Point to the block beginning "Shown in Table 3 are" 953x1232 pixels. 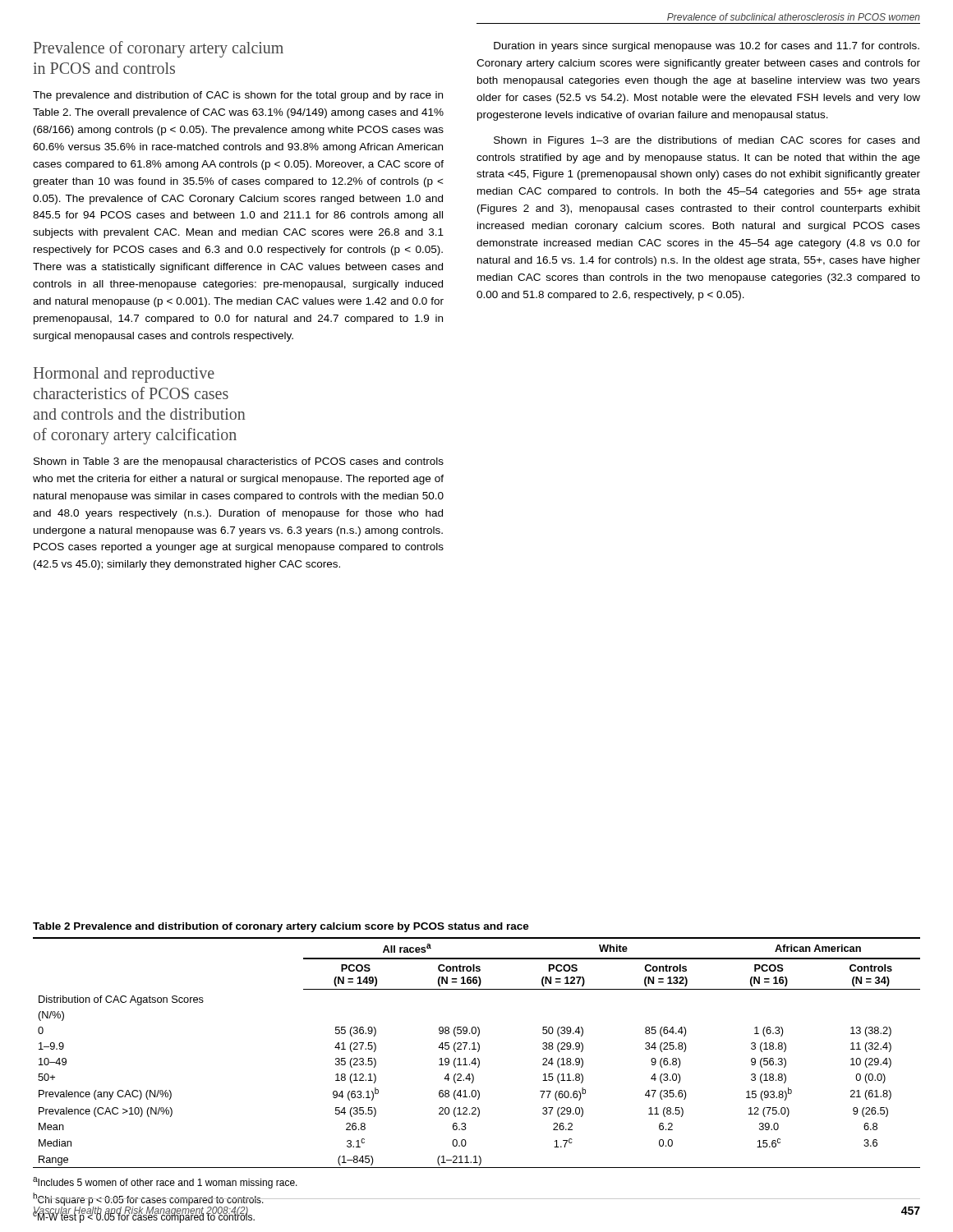[238, 513]
